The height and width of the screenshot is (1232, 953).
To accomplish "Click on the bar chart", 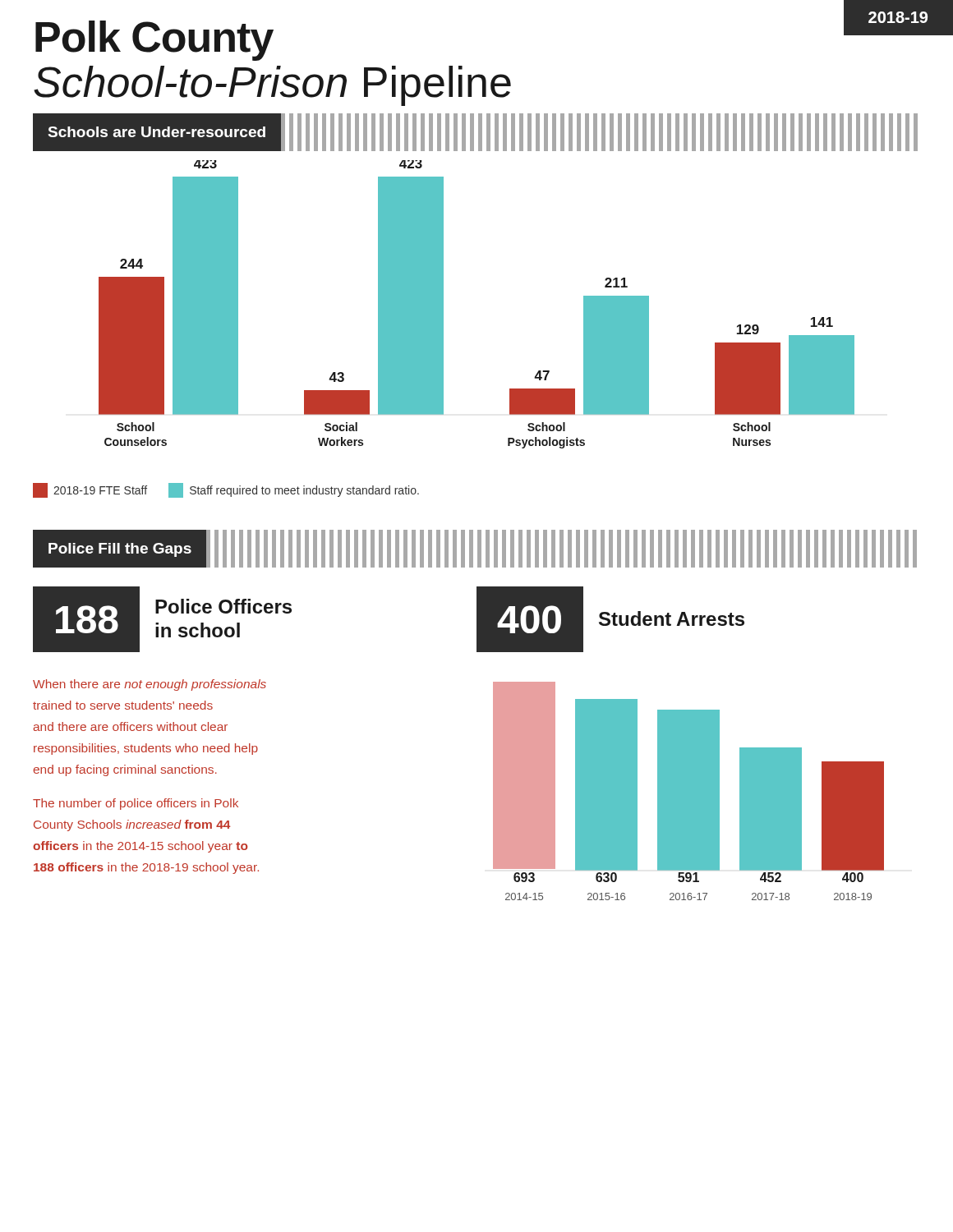I will [698, 809].
